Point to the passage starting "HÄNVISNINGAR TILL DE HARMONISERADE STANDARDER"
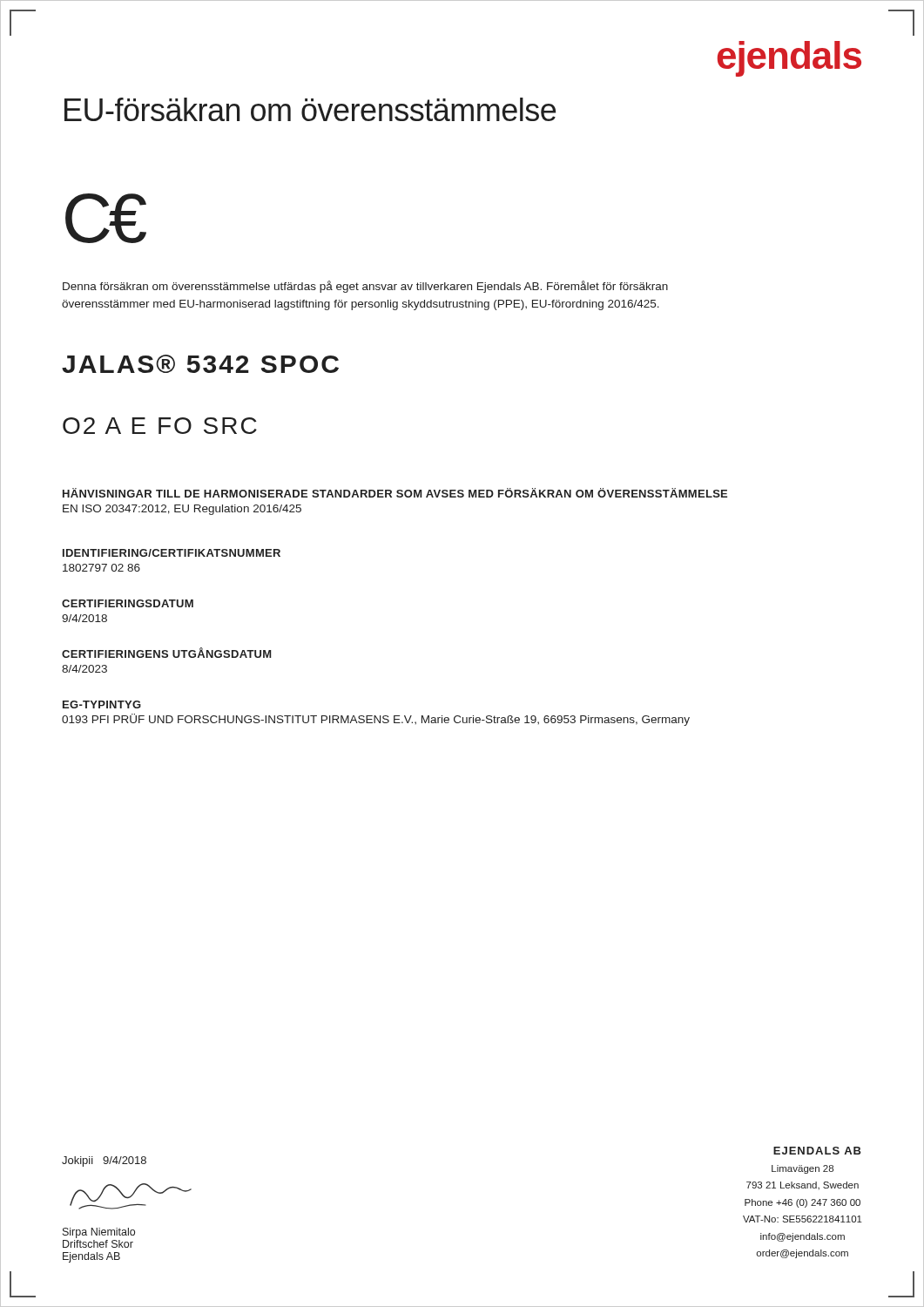Screen dimensions: 1307x924 pyautogui.click(x=462, y=501)
